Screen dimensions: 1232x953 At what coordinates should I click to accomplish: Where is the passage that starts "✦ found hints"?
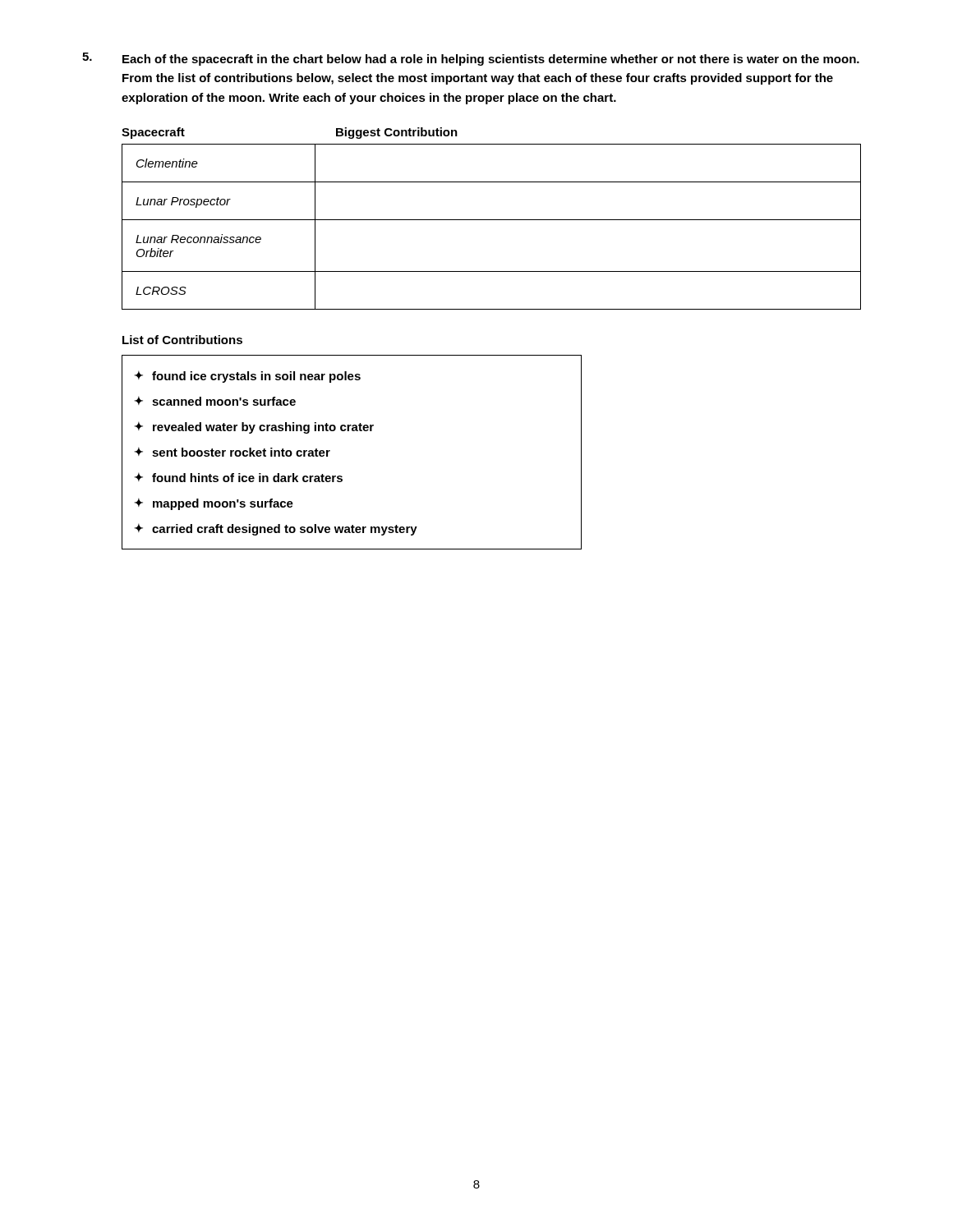(238, 477)
